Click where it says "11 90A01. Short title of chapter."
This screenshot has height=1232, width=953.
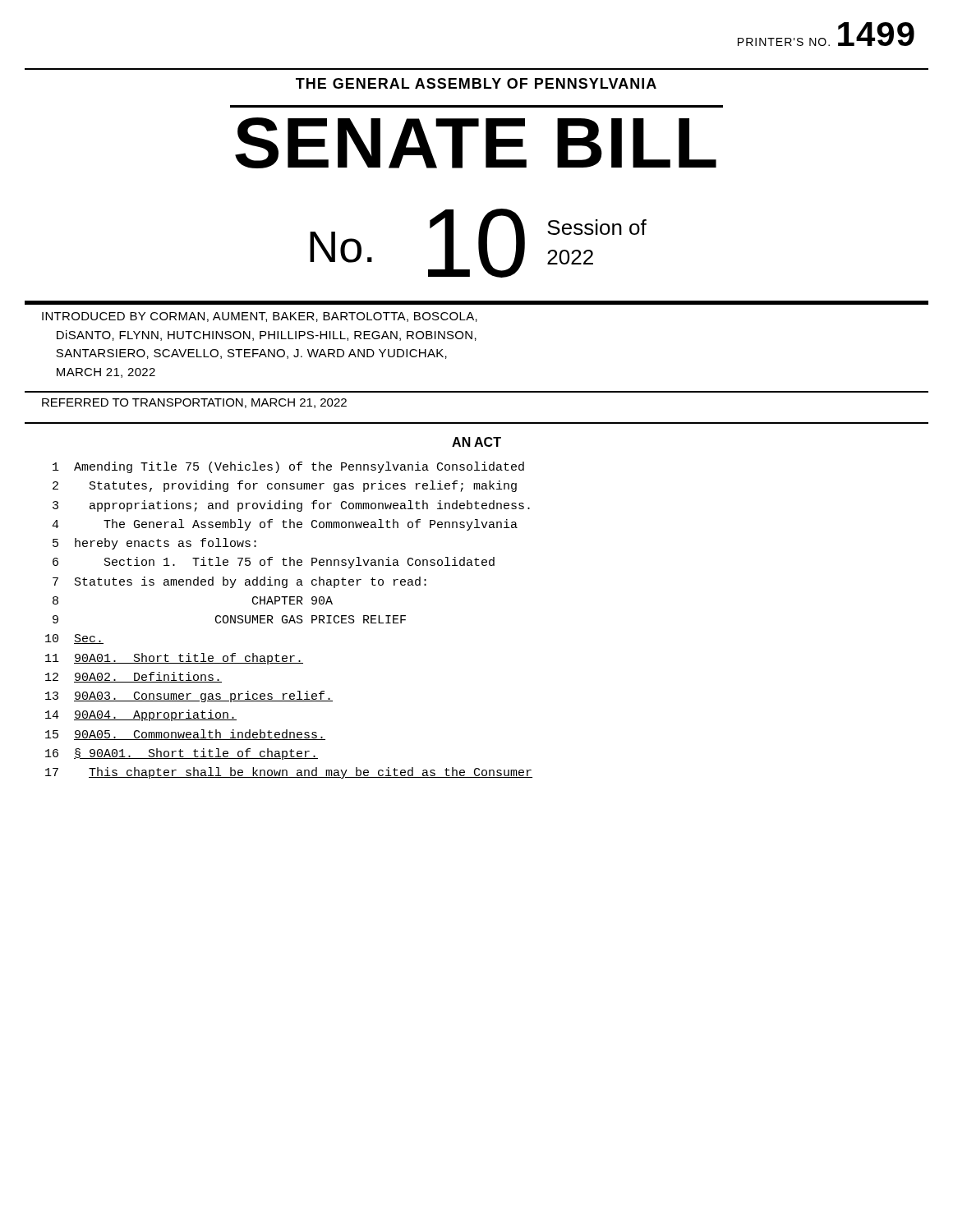coord(174,659)
